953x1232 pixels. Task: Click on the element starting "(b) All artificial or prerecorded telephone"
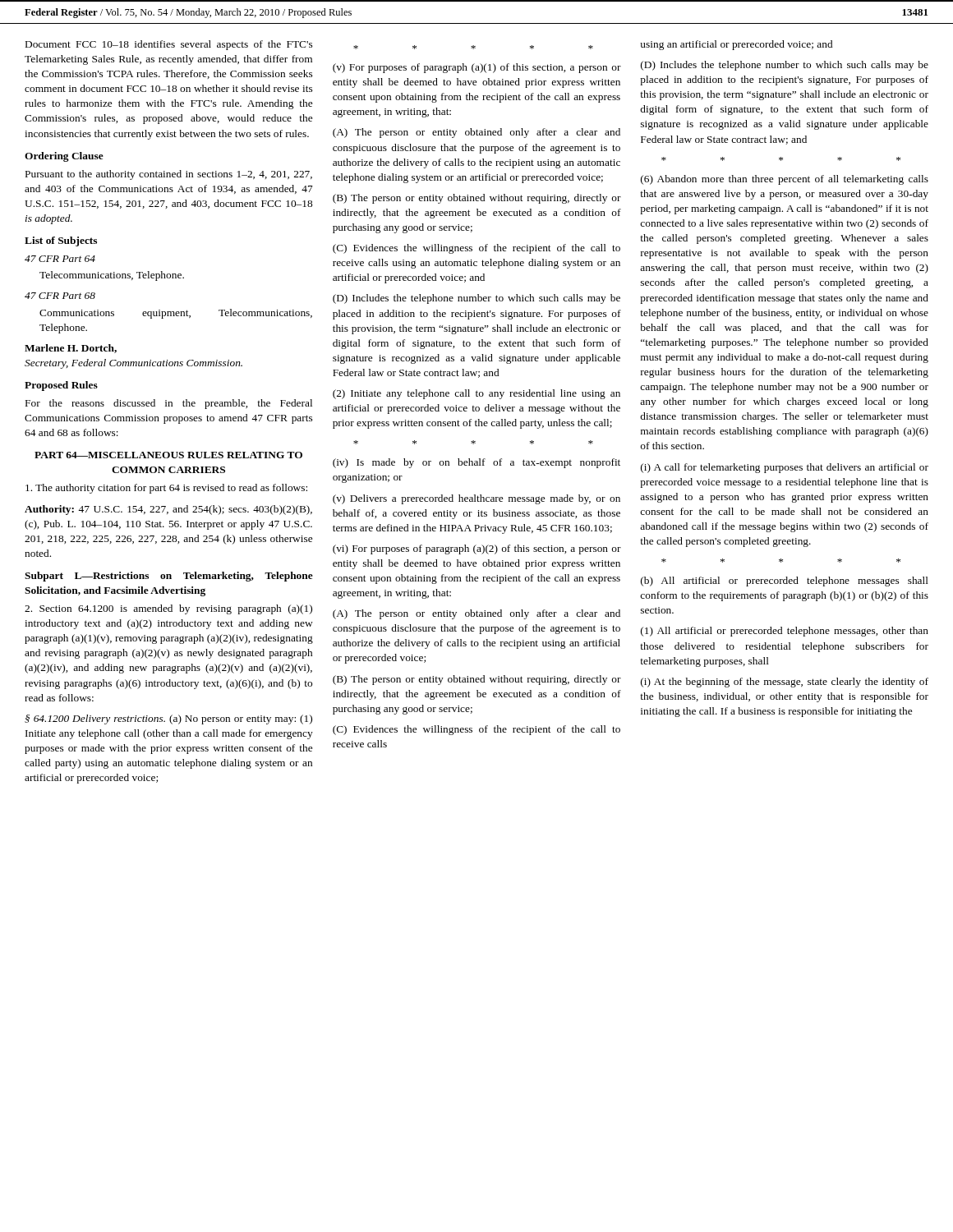click(x=784, y=596)
